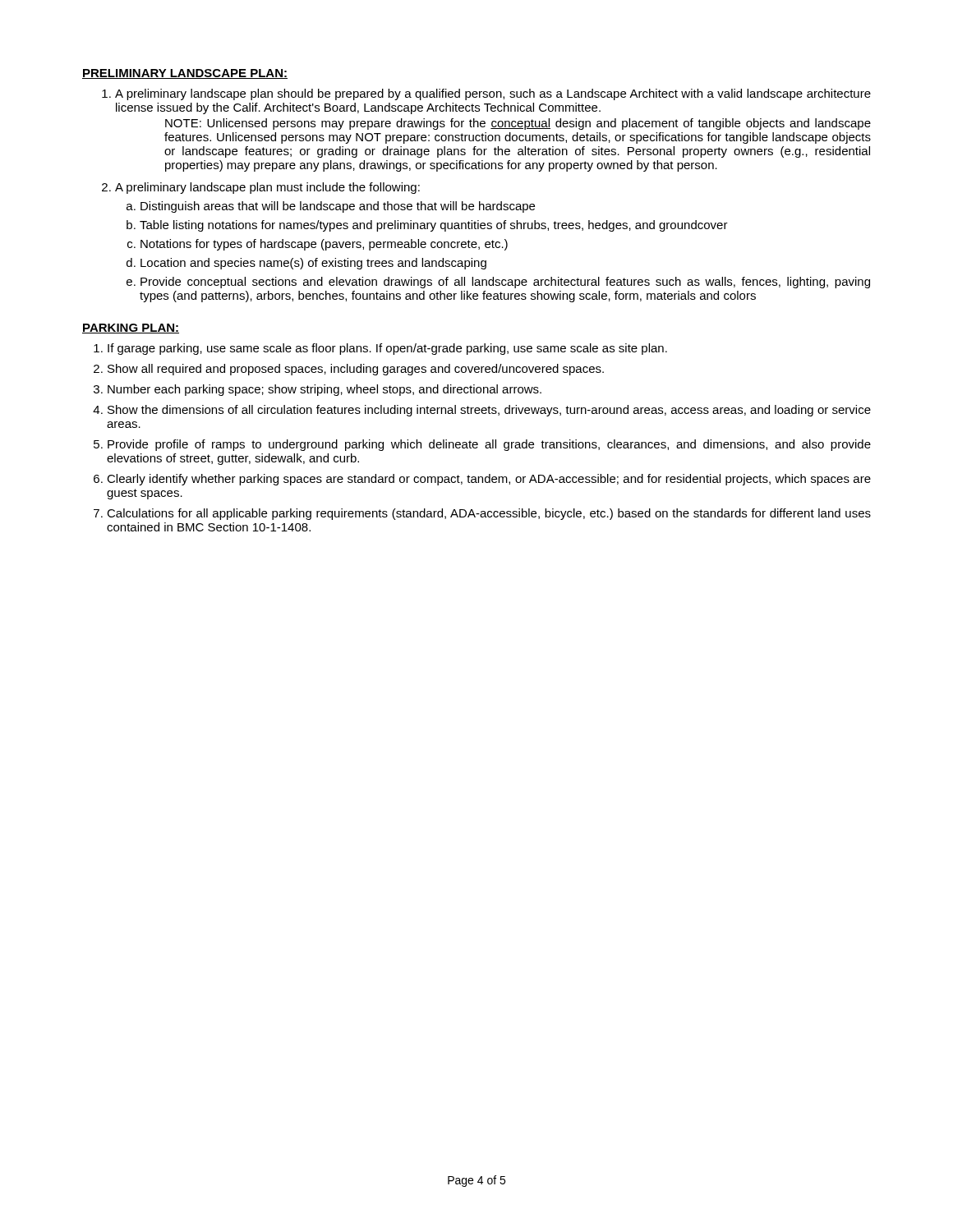Image resolution: width=953 pixels, height=1232 pixels.
Task: Find the list item containing "Distinguish areas that will be landscape"
Action: coord(338,206)
